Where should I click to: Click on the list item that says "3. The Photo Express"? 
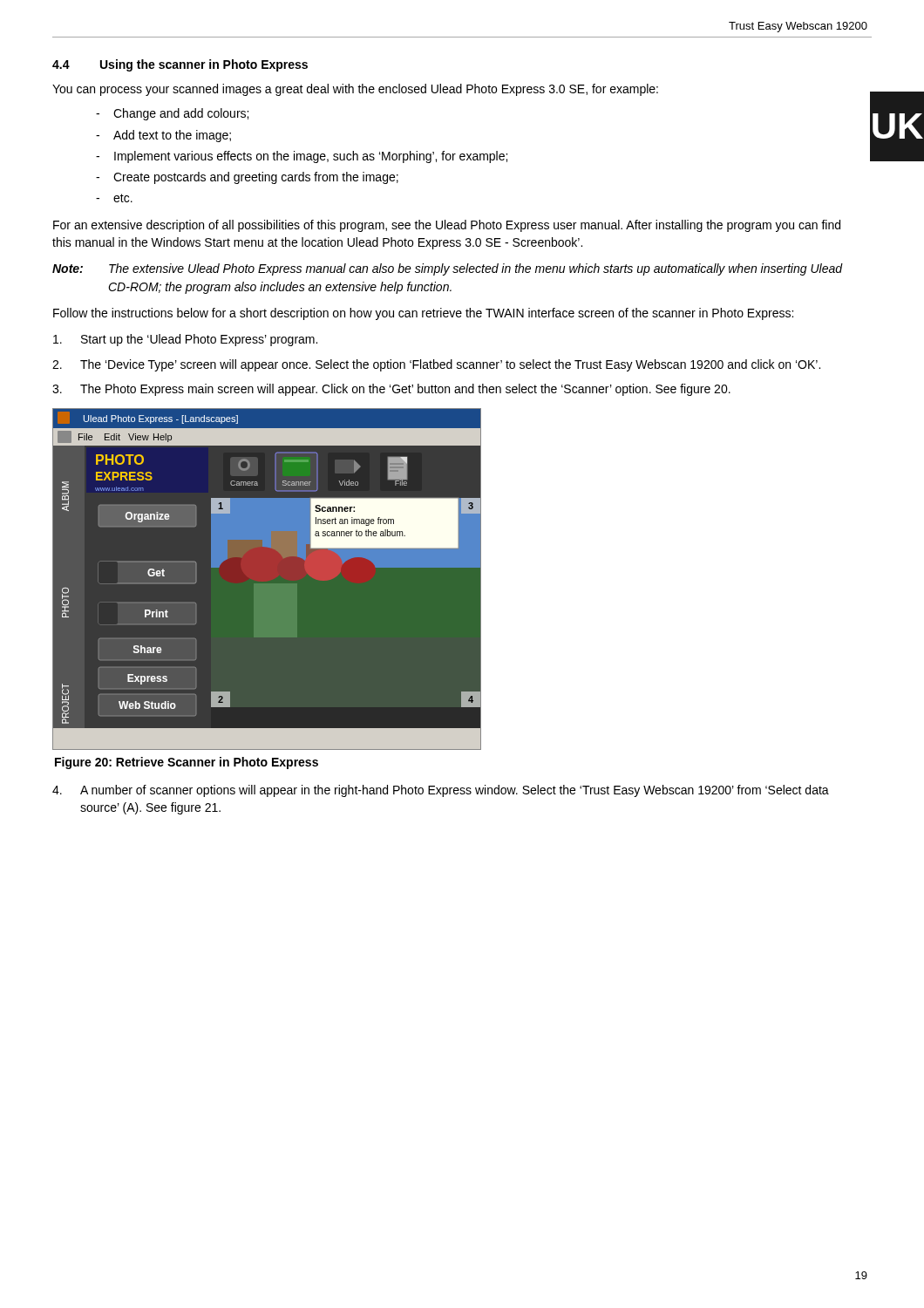coord(392,389)
